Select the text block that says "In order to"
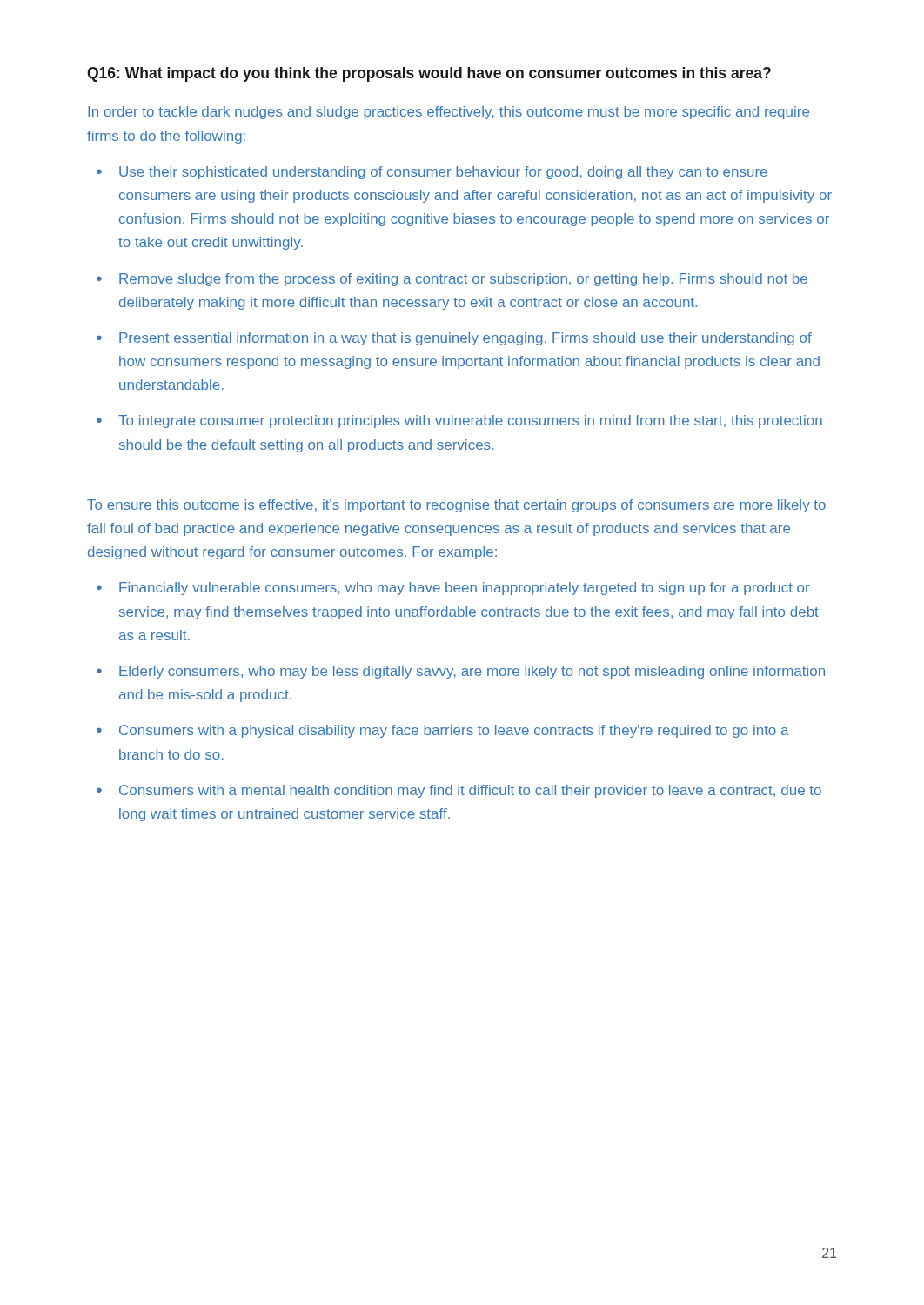This screenshot has height=1305, width=924. pos(449,124)
